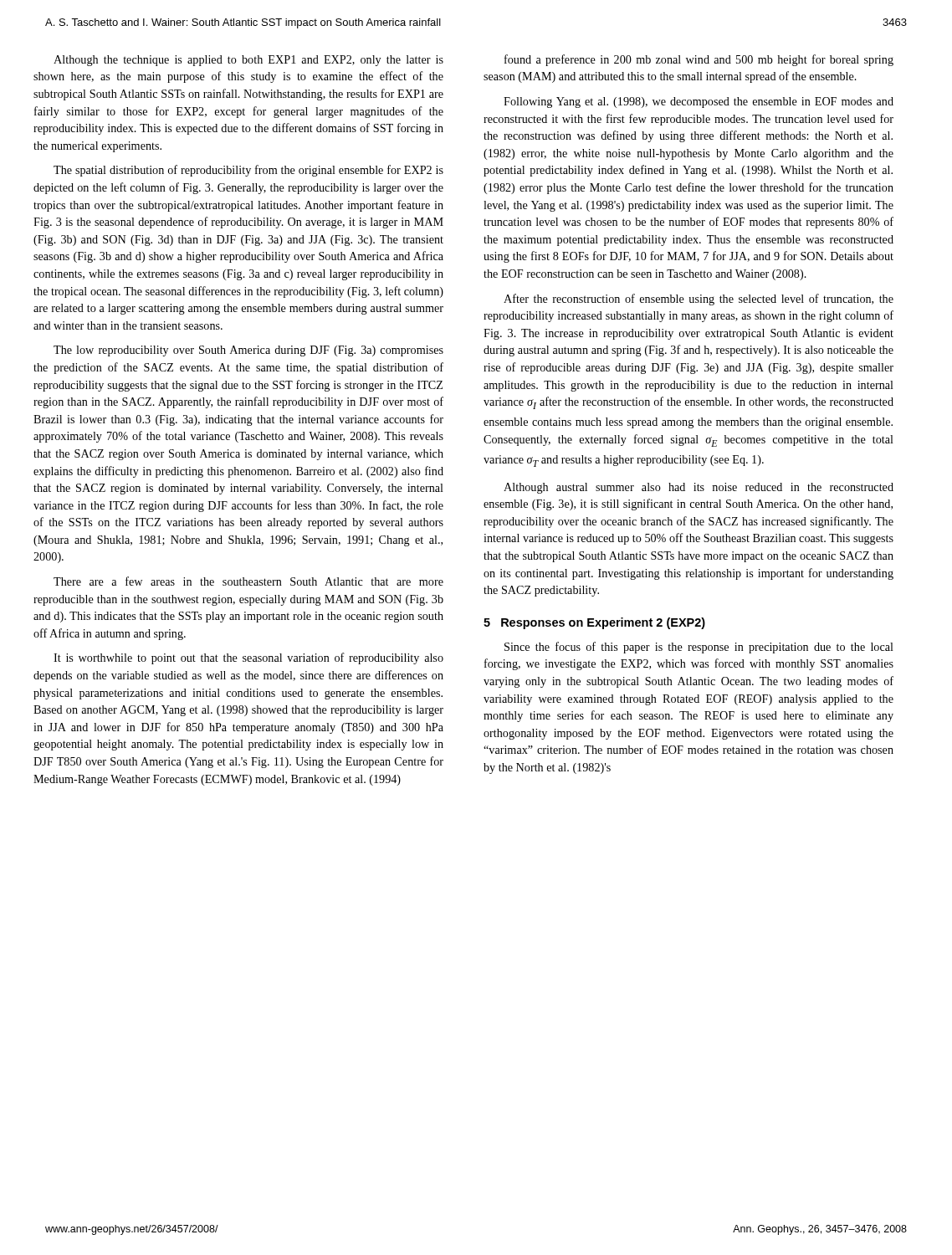The image size is (952, 1255).
Task: Locate the block starting "Following Yang et al. (1998), we decomposed the"
Action: 688,187
